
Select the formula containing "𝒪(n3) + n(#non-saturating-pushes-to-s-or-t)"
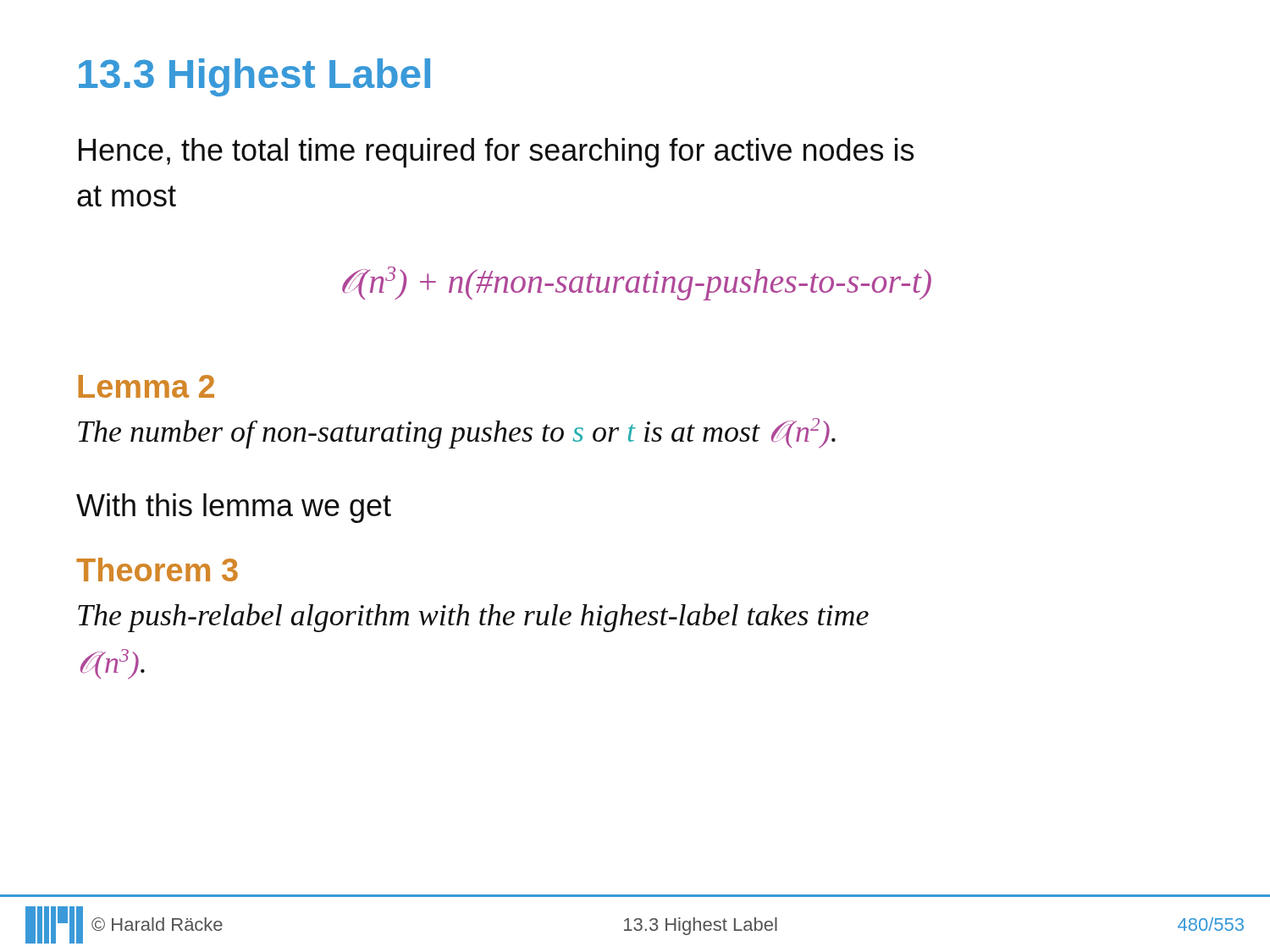tap(635, 282)
